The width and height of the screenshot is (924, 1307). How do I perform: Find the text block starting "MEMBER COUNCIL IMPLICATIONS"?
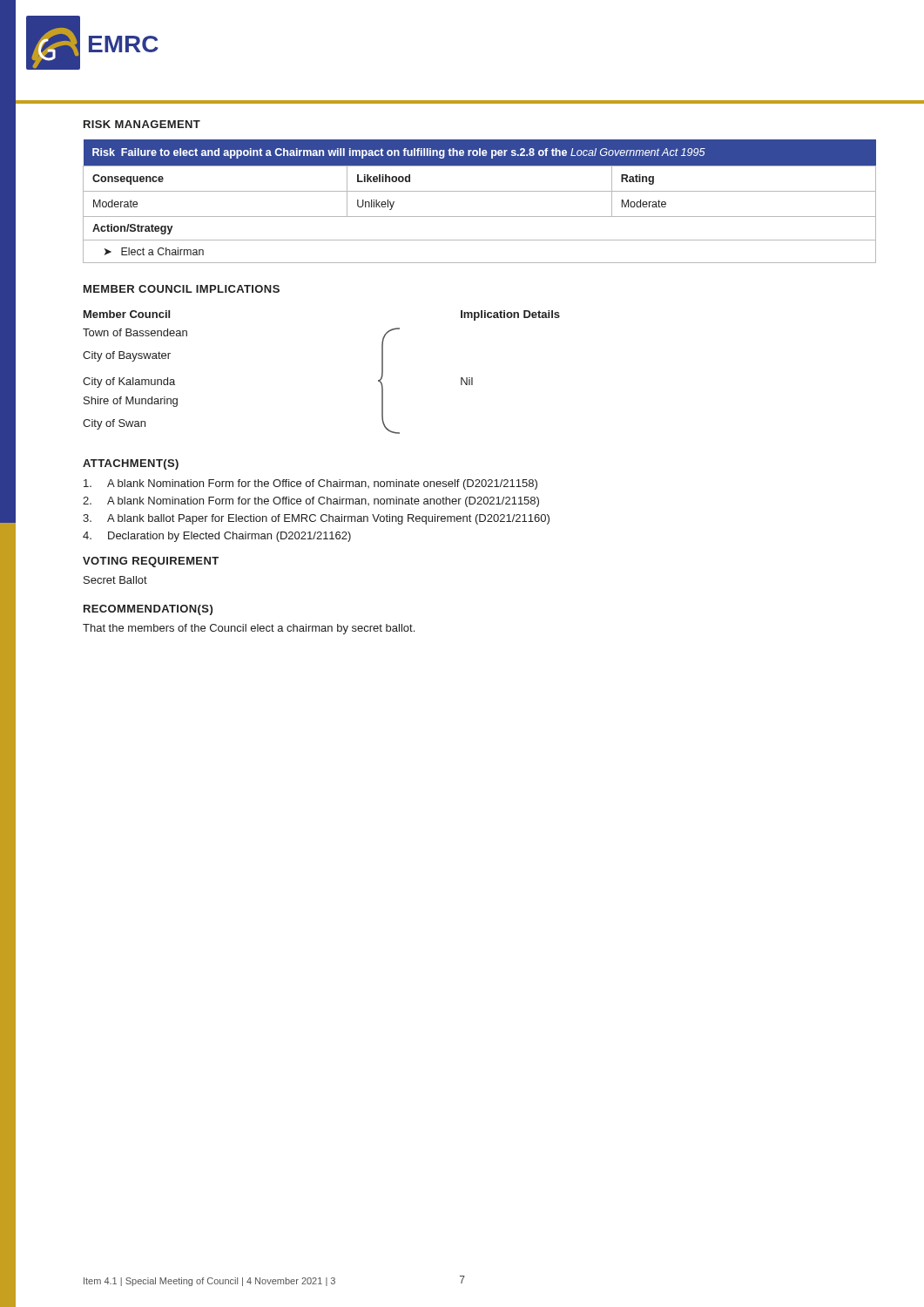tap(181, 289)
